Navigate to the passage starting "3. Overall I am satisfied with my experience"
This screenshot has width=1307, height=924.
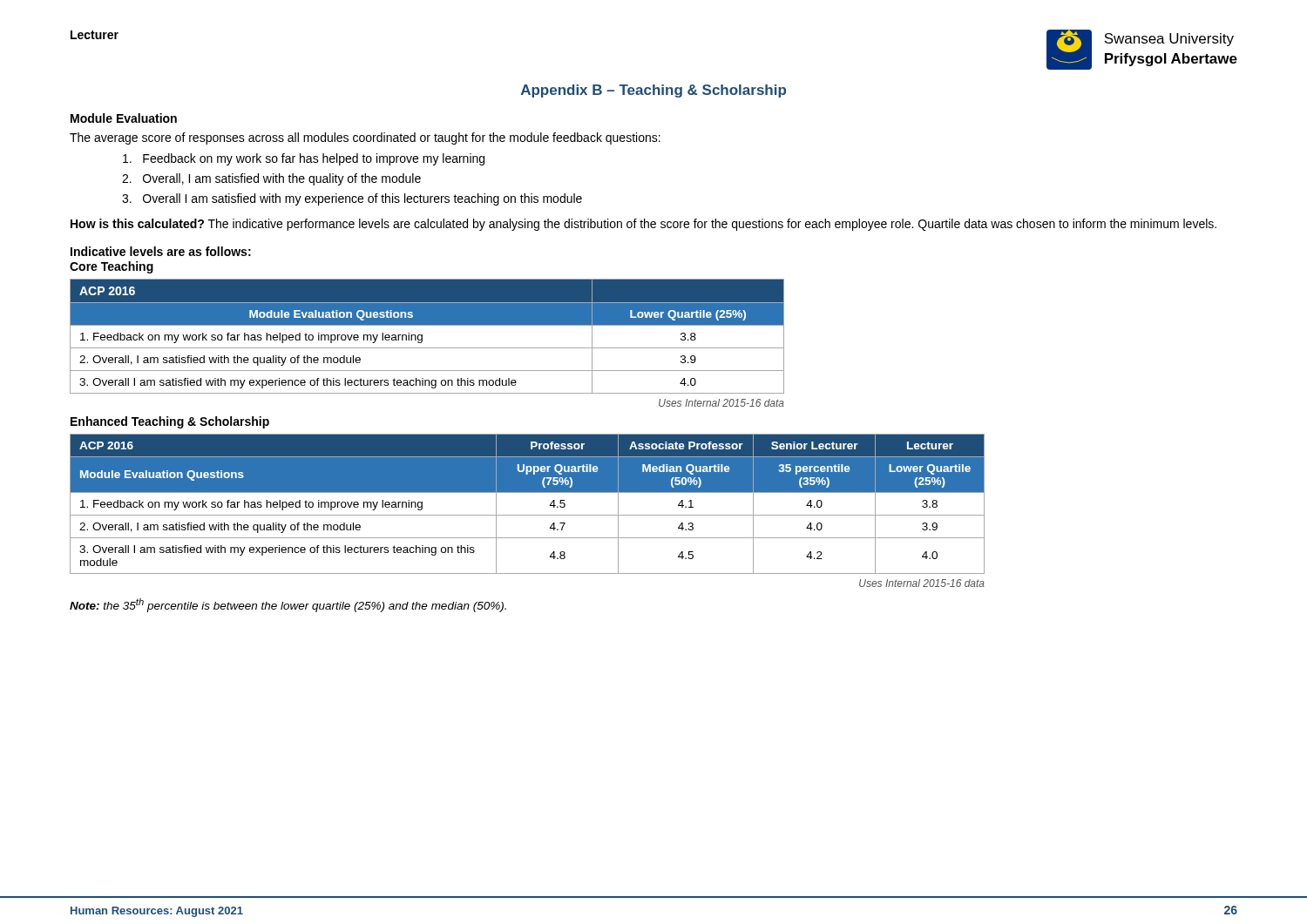coord(352,199)
